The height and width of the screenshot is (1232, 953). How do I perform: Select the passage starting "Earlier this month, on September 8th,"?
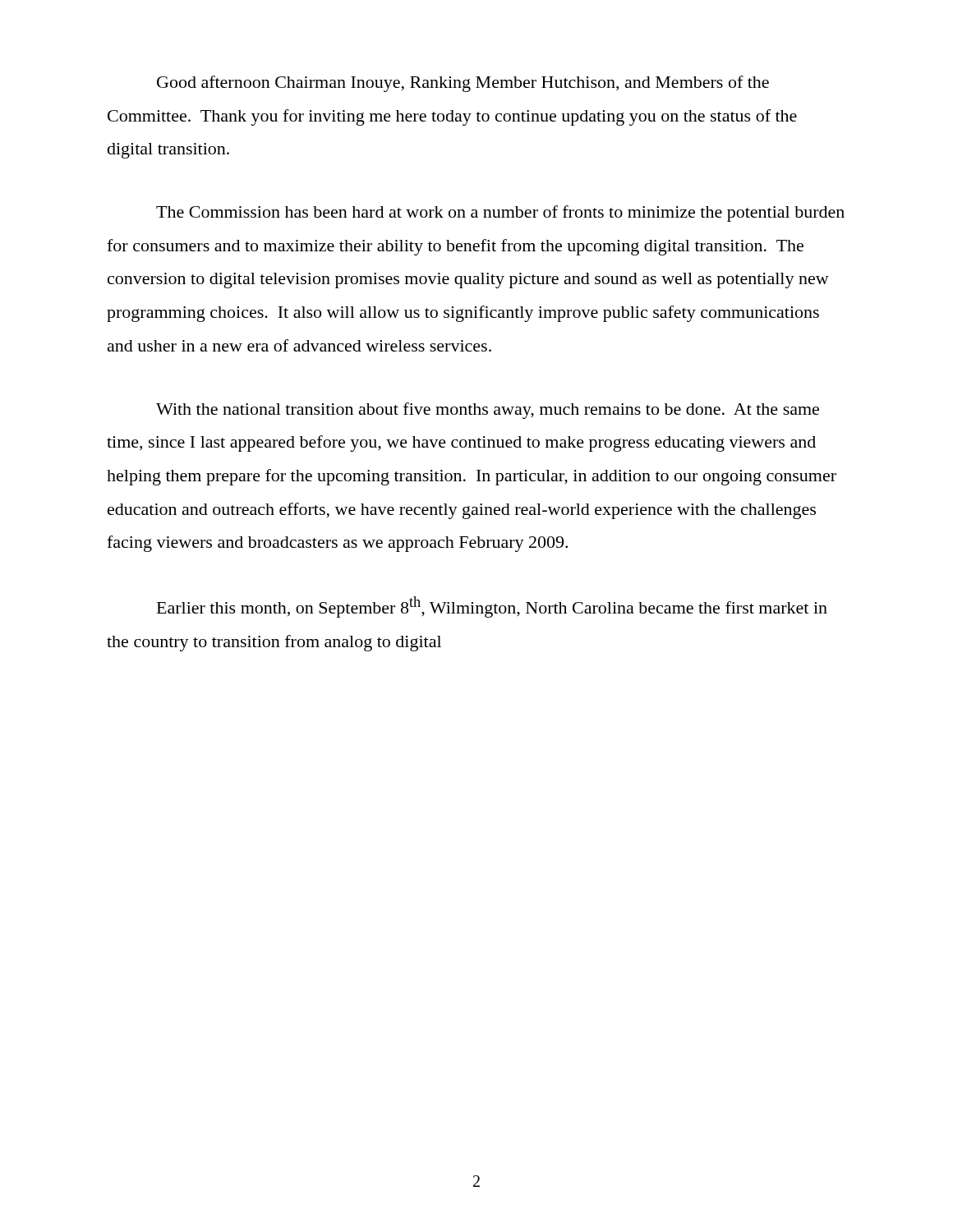pos(467,623)
